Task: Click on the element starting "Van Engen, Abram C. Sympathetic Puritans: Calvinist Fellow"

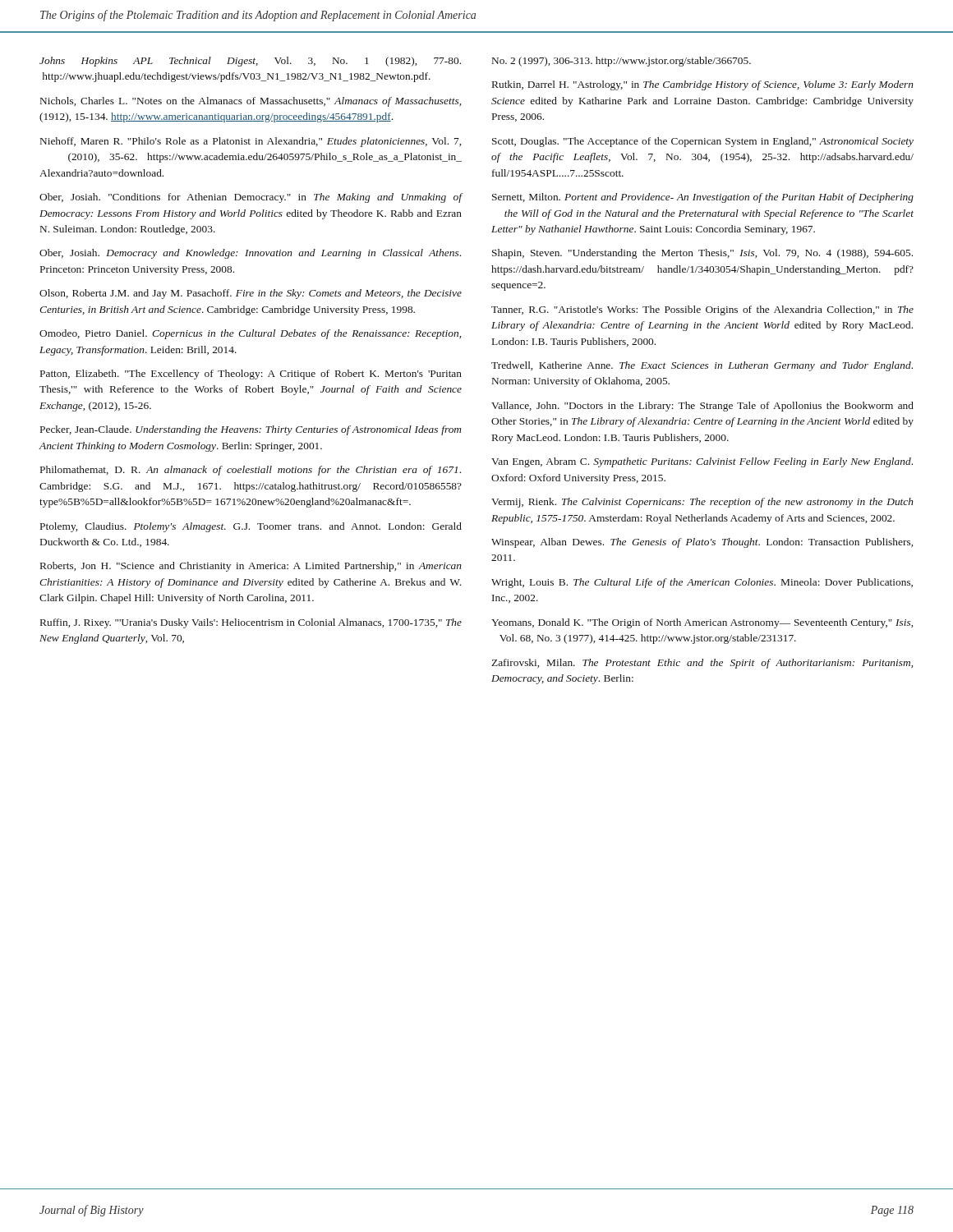Action: (x=702, y=469)
